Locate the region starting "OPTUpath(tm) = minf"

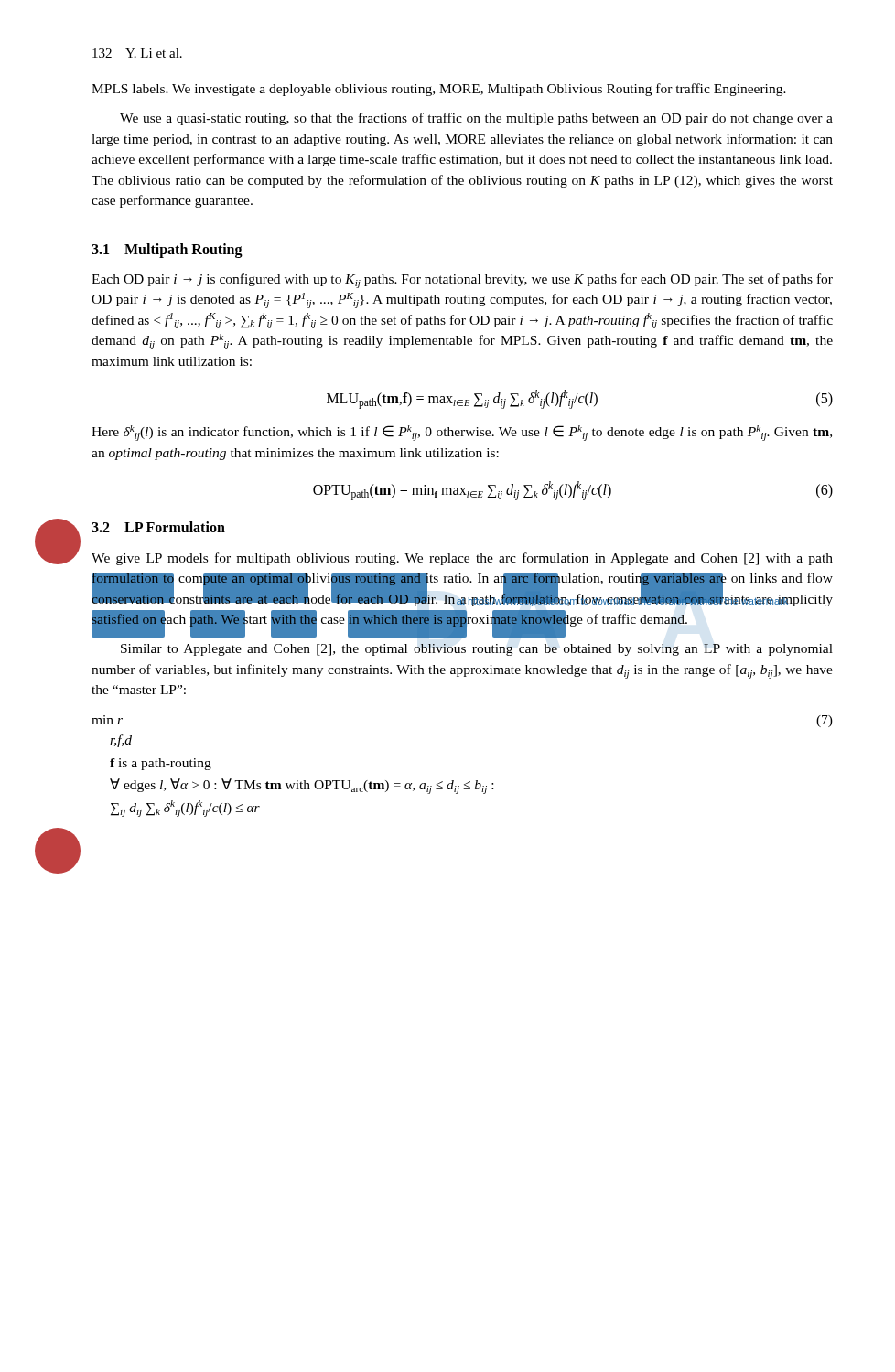click(573, 490)
